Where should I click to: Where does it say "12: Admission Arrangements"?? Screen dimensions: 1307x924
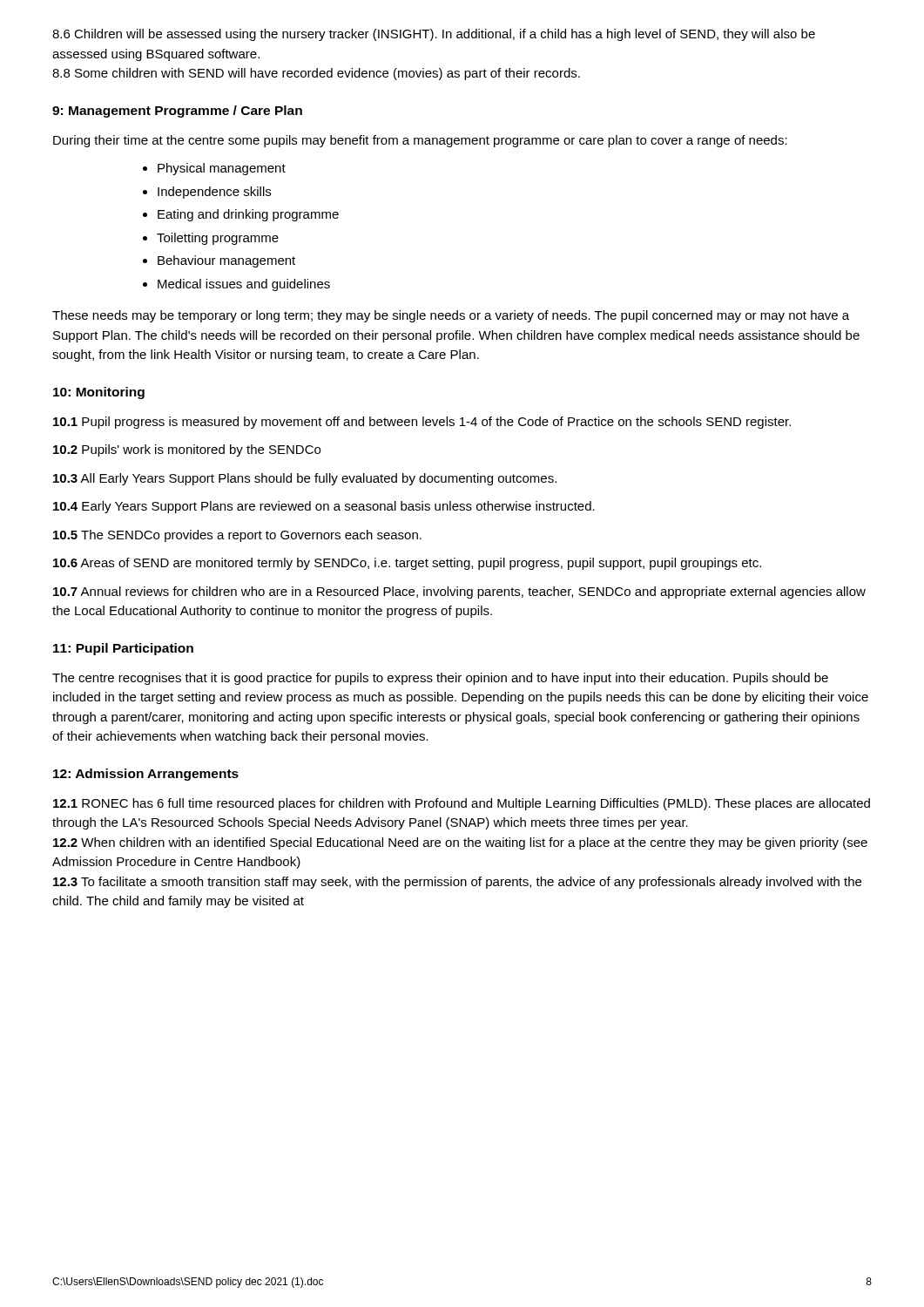click(146, 773)
